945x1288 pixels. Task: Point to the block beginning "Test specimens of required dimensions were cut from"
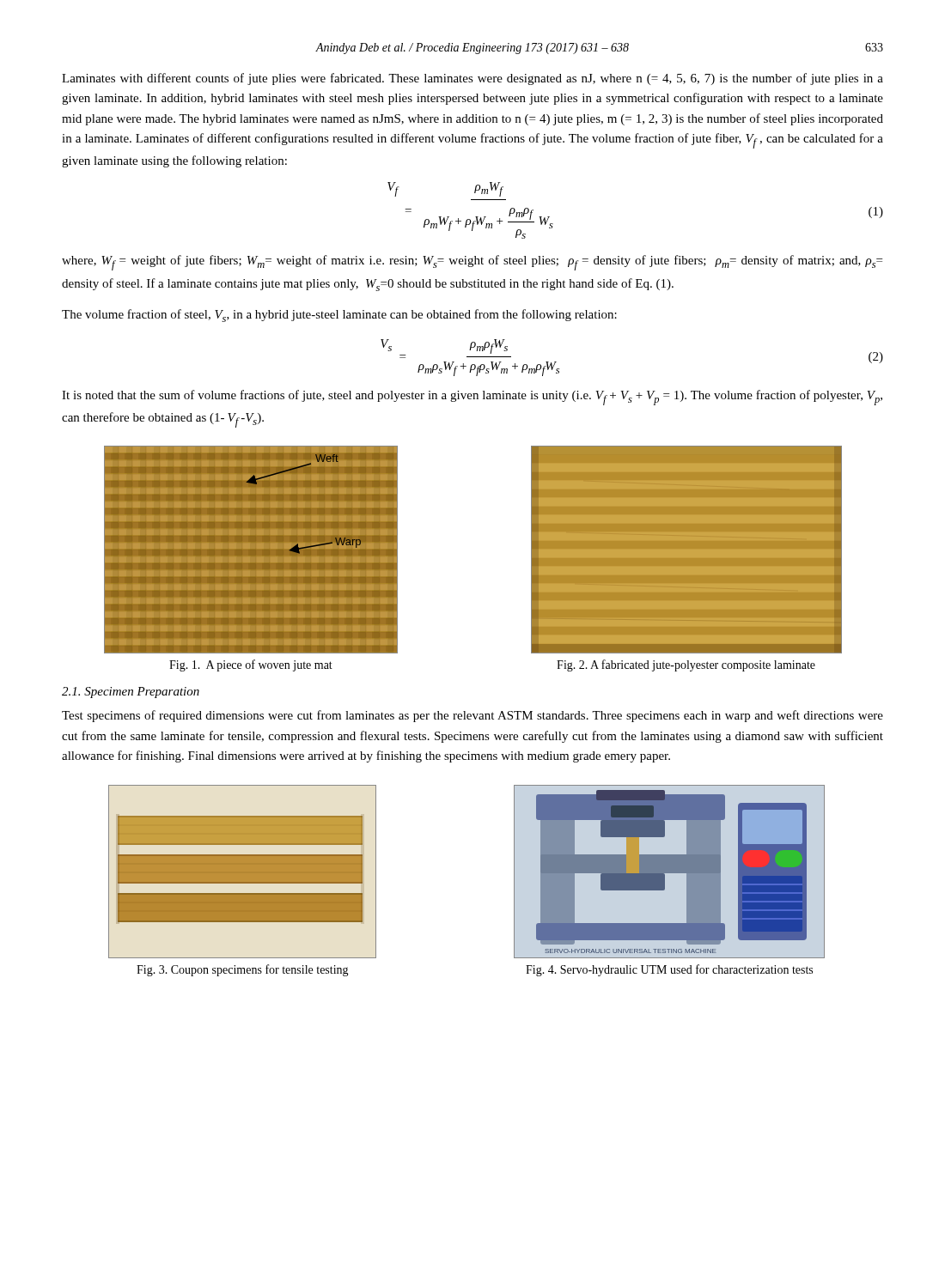tap(472, 735)
